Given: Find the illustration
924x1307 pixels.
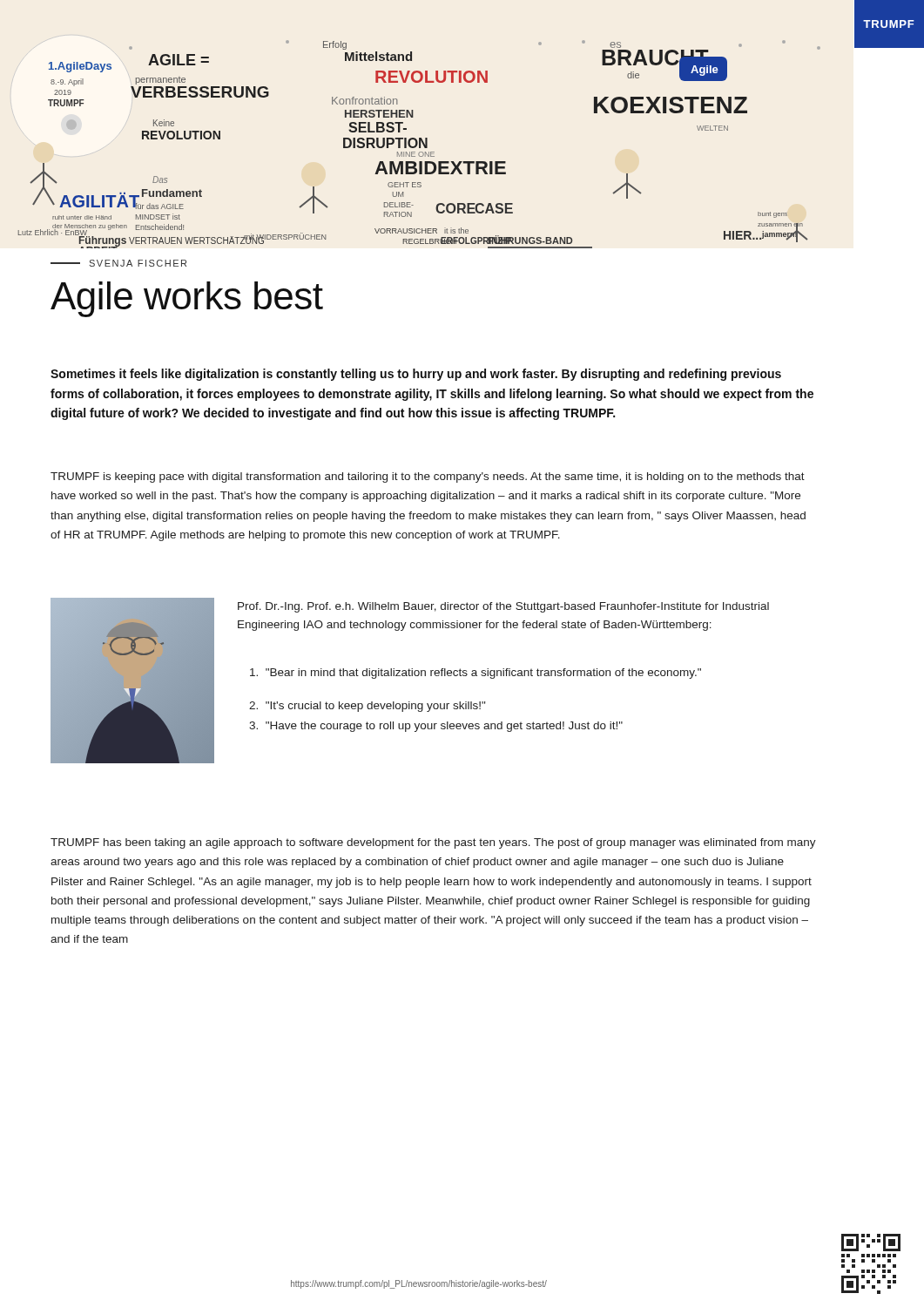Looking at the screenshot, I should click(427, 124).
